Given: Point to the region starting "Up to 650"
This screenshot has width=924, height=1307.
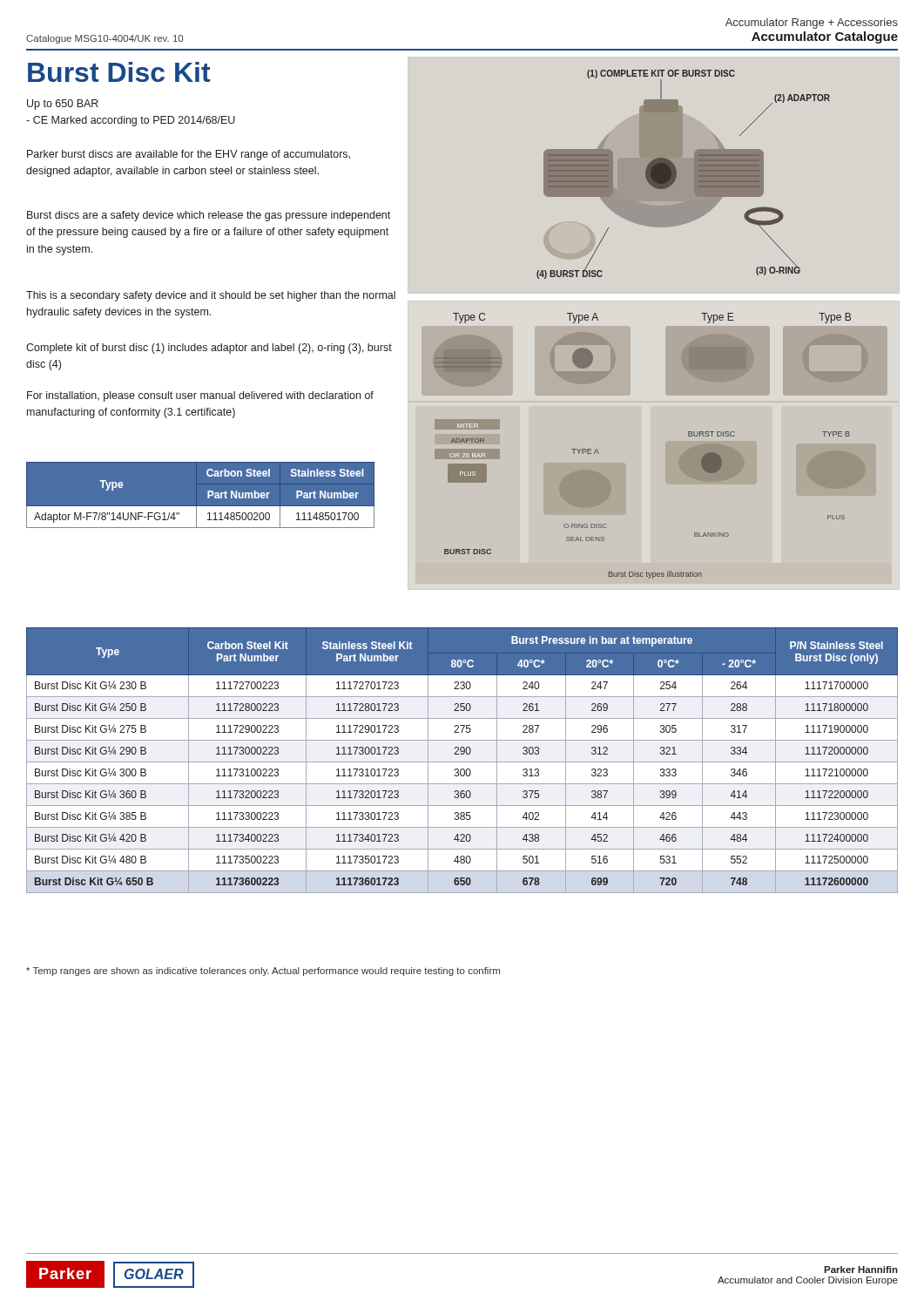Looking at the screenshot, I should [x=131, y=112].
